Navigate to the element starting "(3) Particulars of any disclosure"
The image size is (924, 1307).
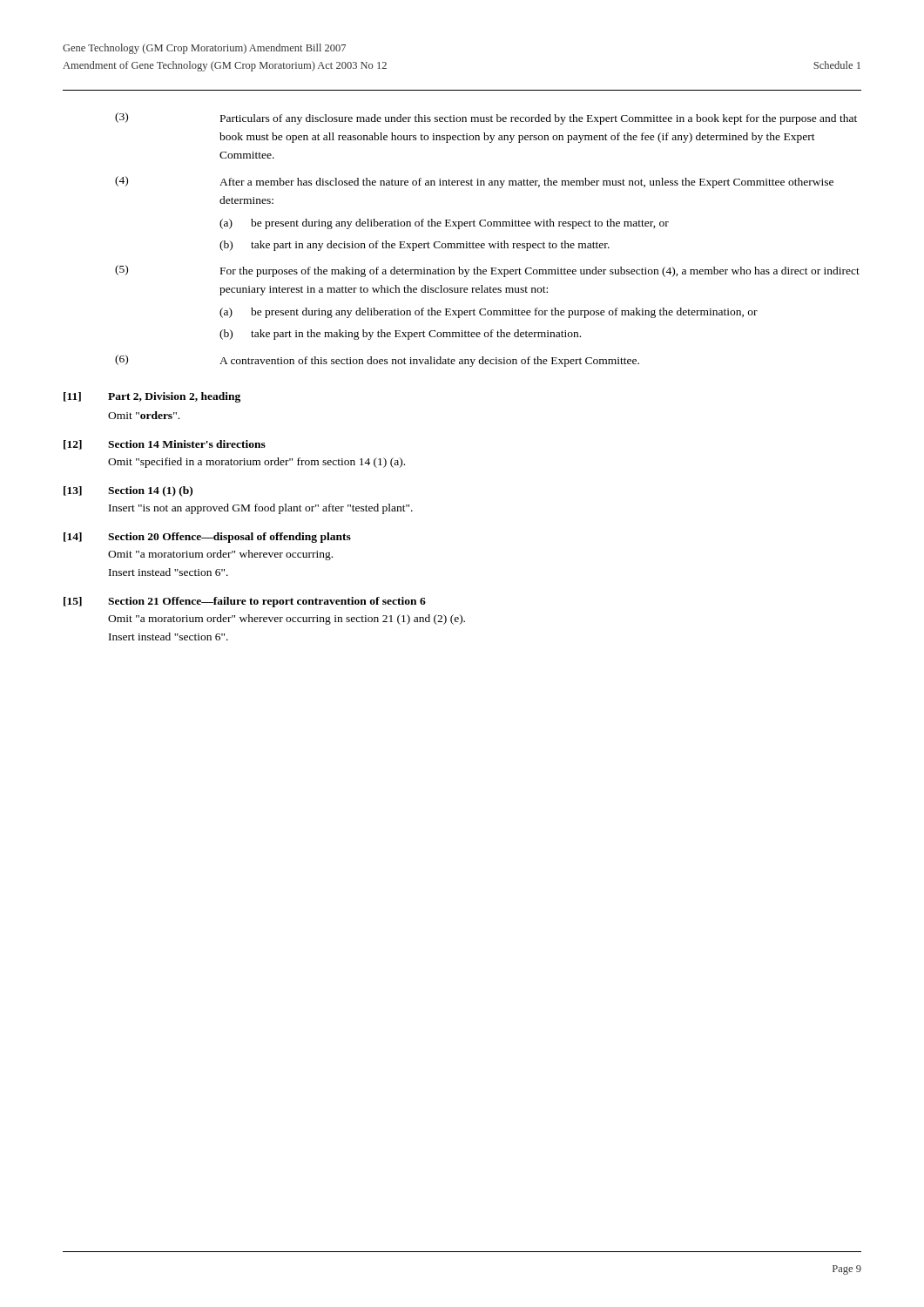tap(462, 137)
